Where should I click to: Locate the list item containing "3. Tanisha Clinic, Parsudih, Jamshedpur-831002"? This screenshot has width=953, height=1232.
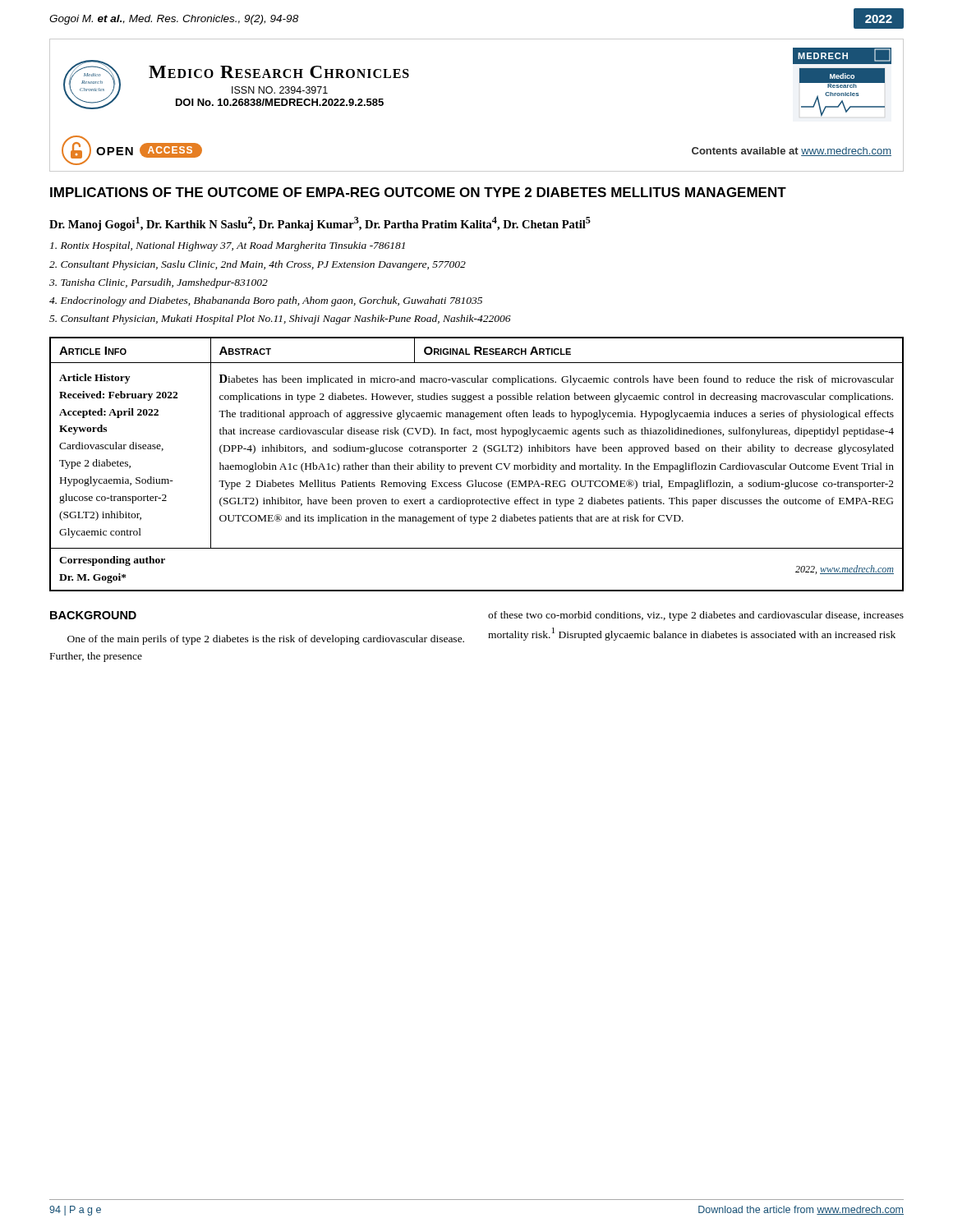point(158,282)
